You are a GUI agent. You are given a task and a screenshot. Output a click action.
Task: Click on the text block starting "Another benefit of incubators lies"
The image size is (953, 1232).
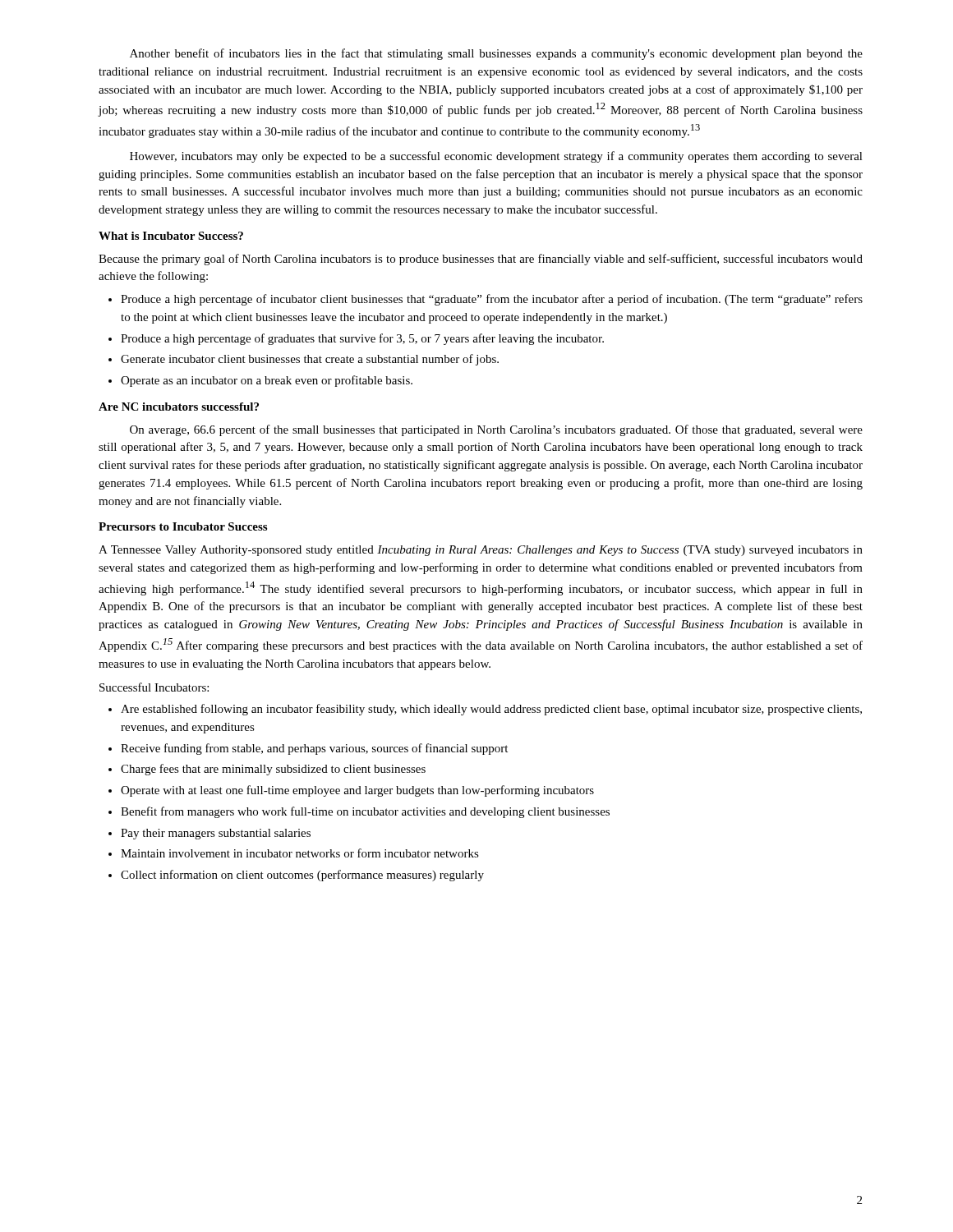click(481, 93)
